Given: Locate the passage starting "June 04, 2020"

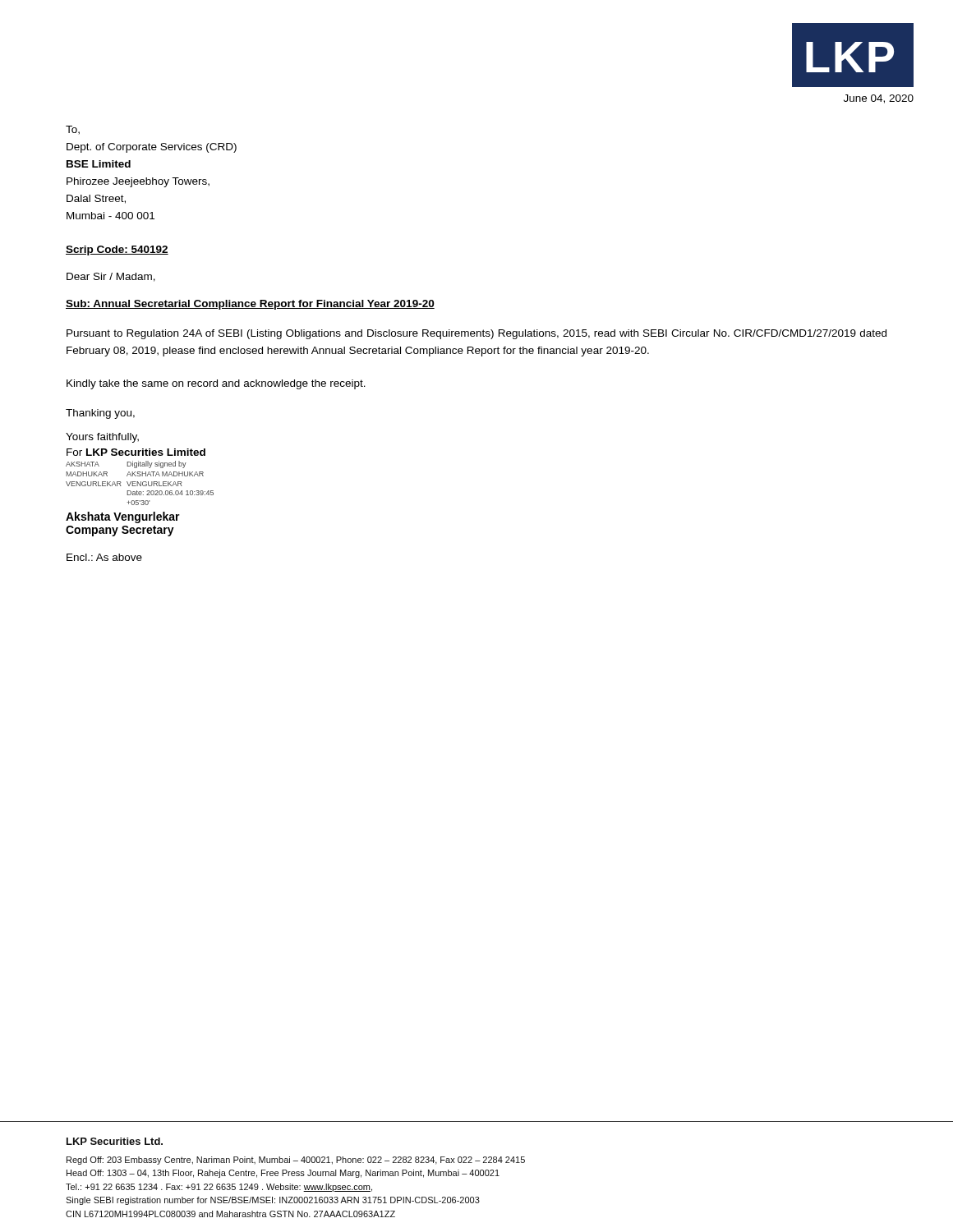Looking at the screenshot, I should [x=878, y=98].
